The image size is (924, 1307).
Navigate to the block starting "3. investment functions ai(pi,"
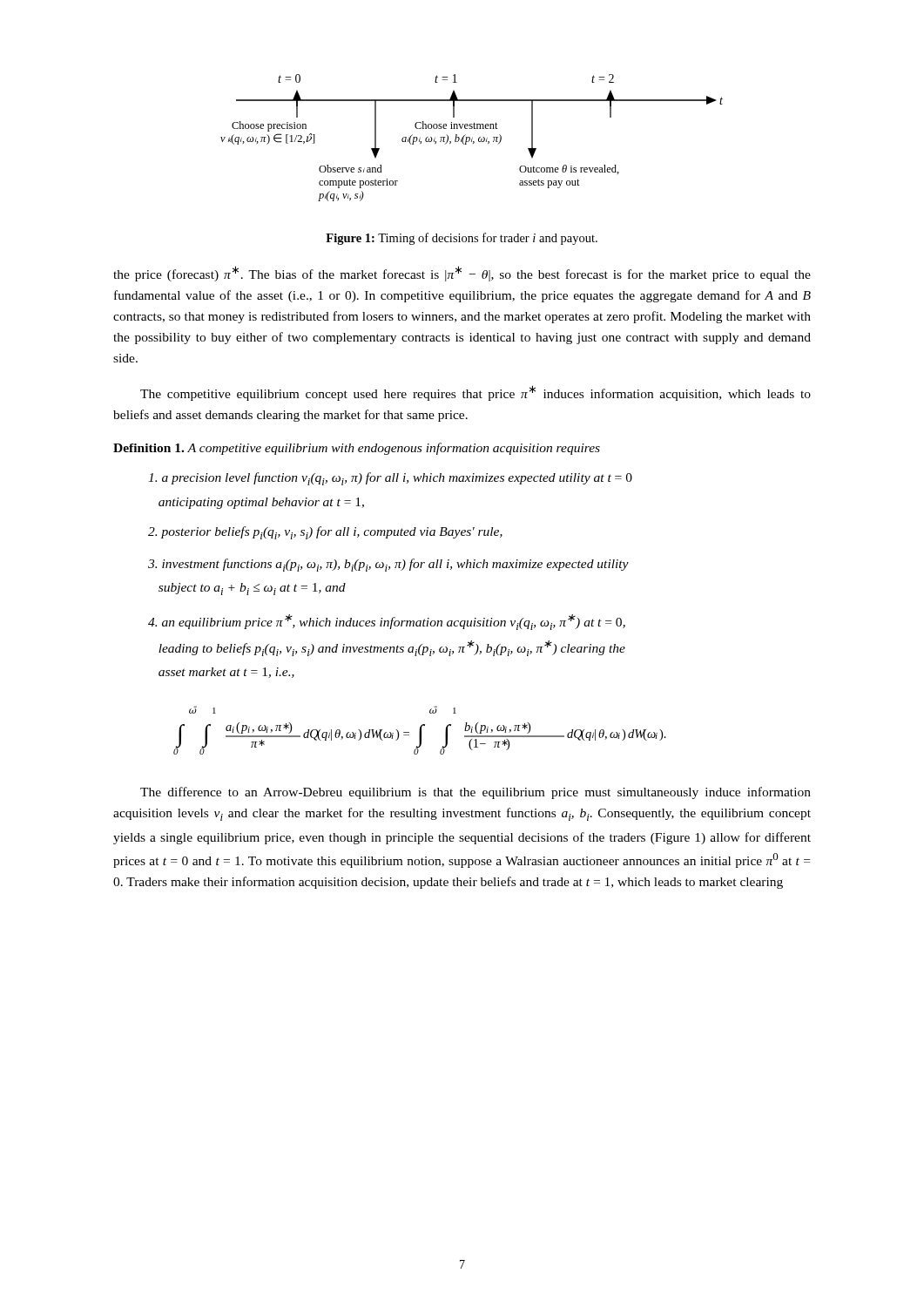pos(388,577)
